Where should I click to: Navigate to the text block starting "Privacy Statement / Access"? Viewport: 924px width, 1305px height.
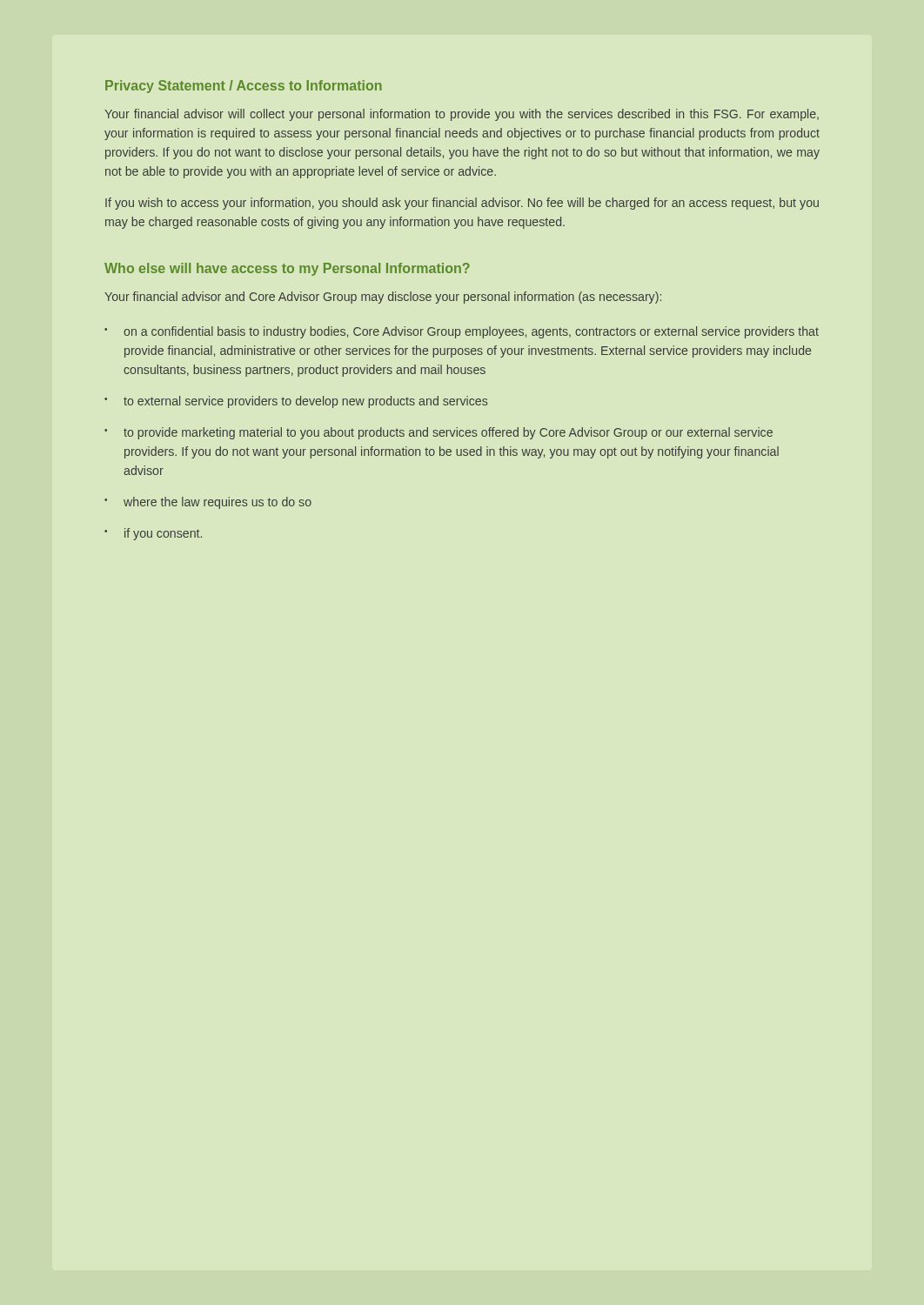(243, 86)
